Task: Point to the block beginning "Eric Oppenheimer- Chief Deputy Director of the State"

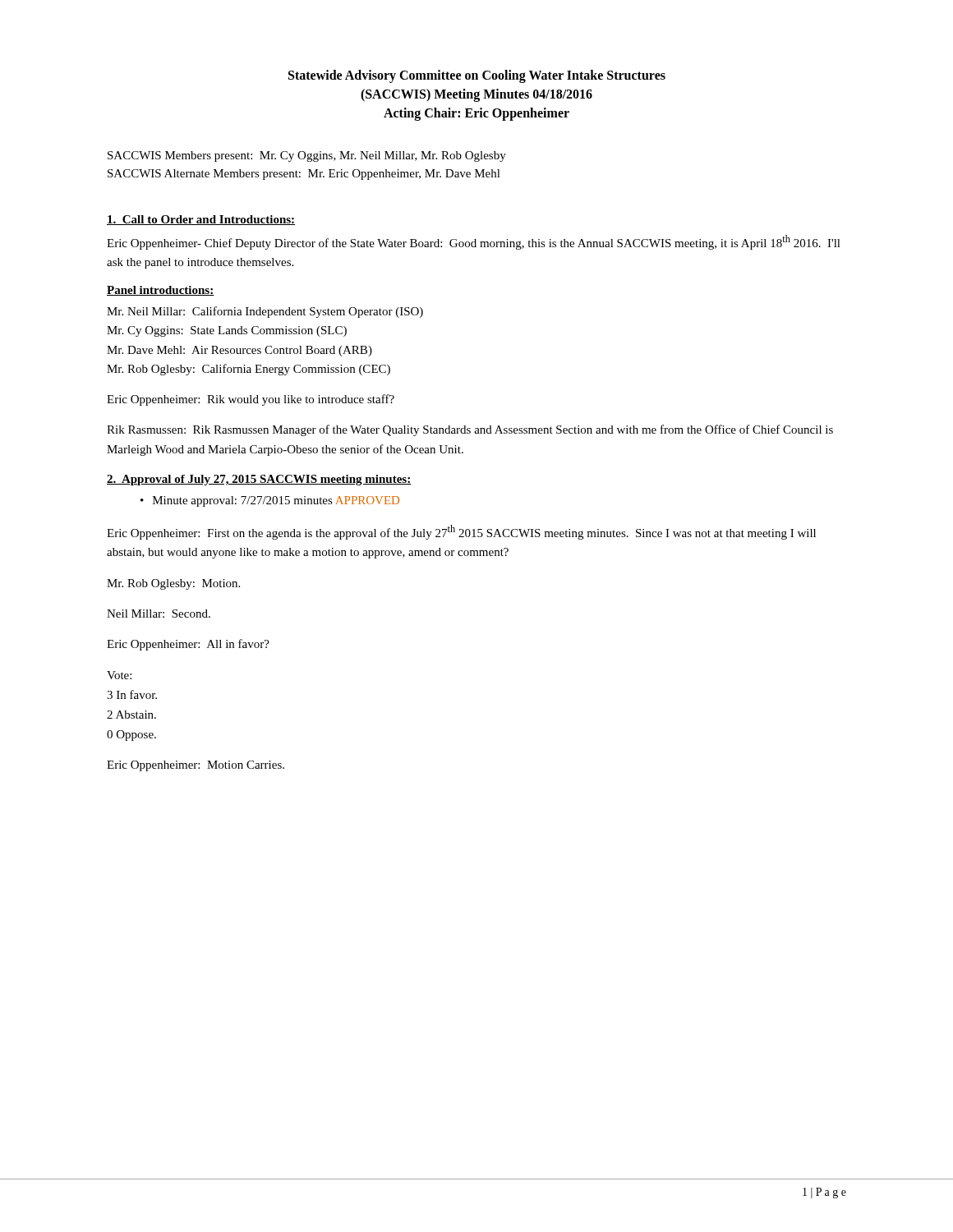Action: click(x=474, y=251)
